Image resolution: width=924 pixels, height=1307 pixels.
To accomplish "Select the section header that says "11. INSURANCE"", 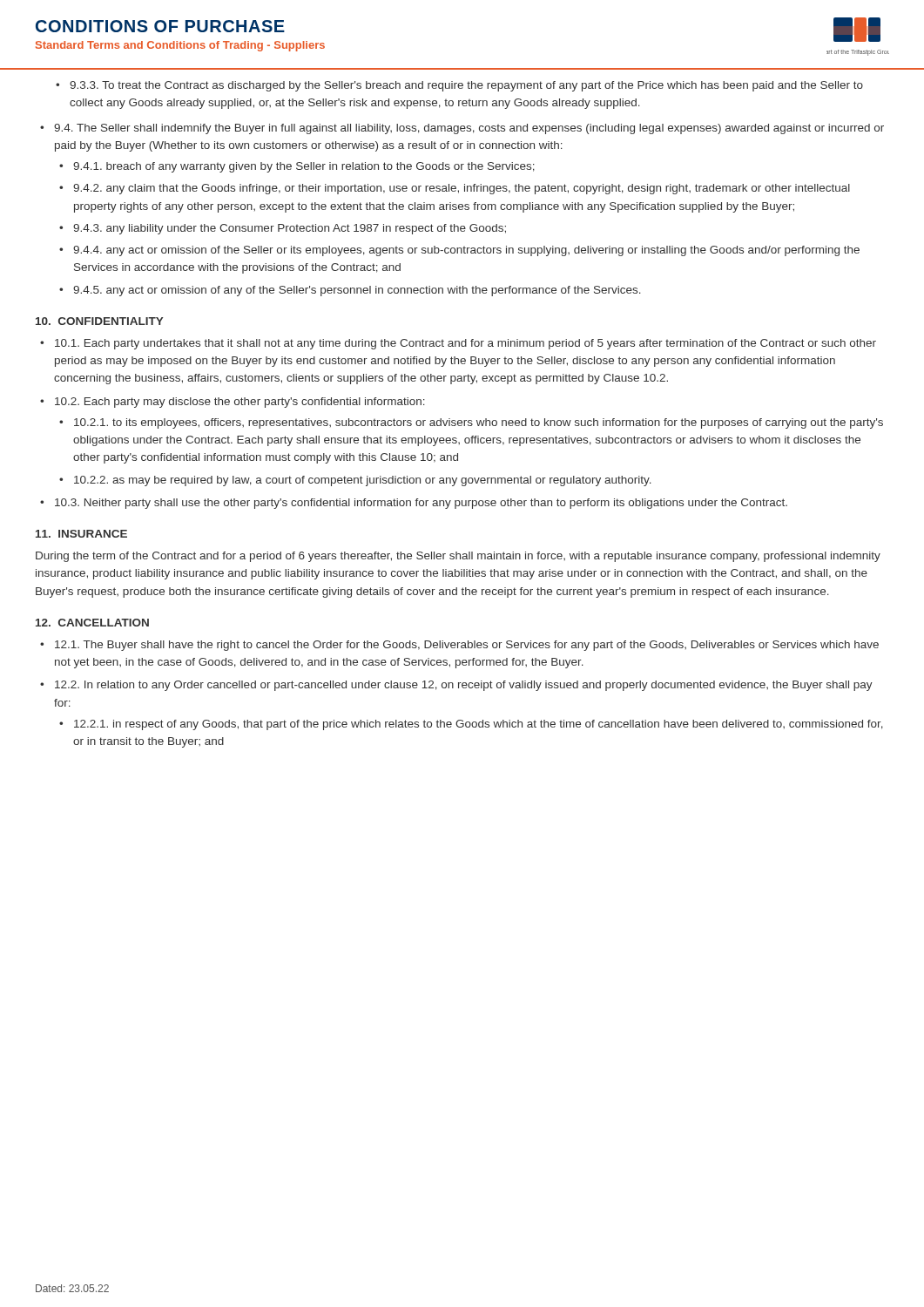I will [81, 534].
